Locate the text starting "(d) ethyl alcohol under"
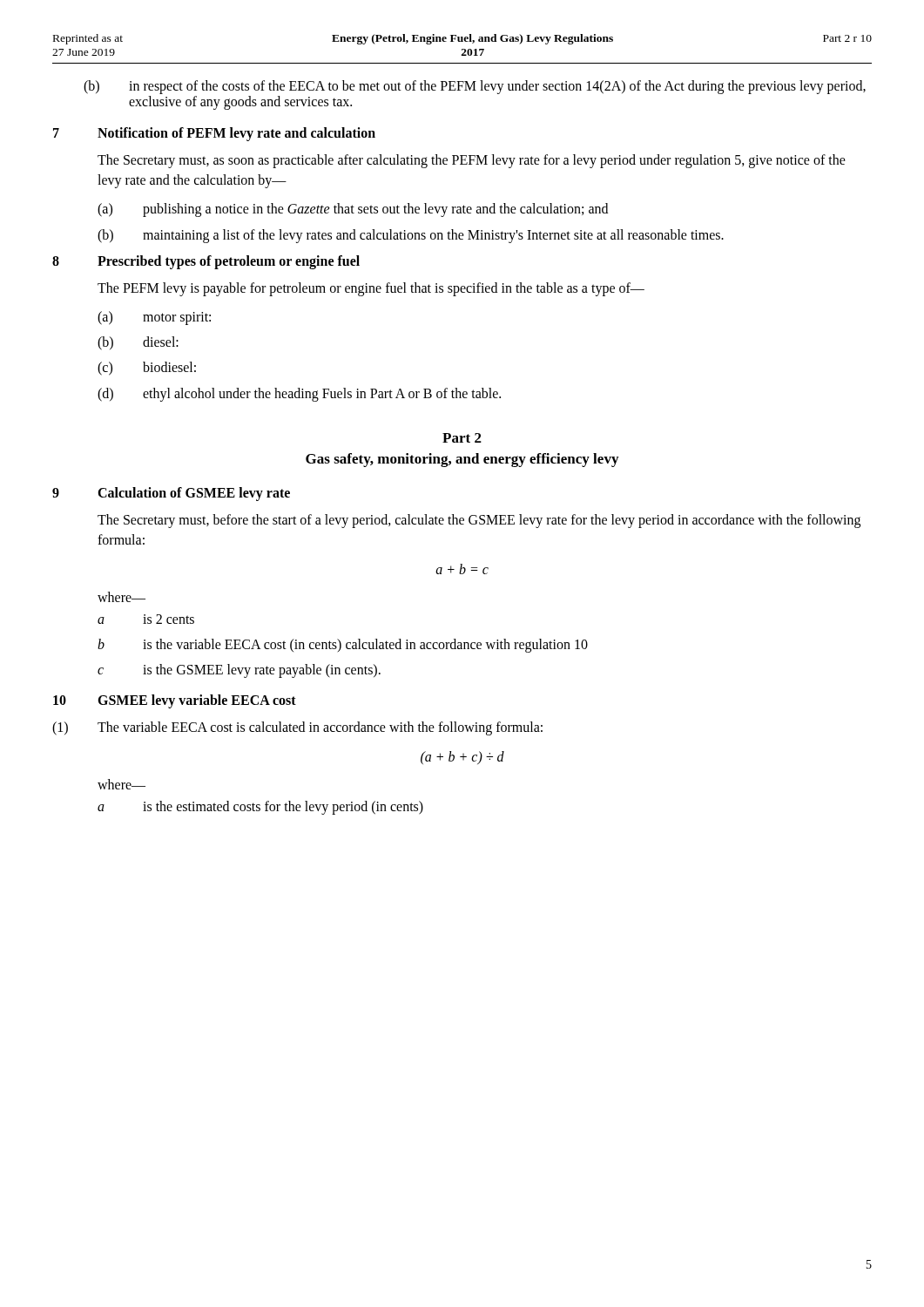Image resolution: width=924 pixels, height=1307 pixels. coord(485,393)
